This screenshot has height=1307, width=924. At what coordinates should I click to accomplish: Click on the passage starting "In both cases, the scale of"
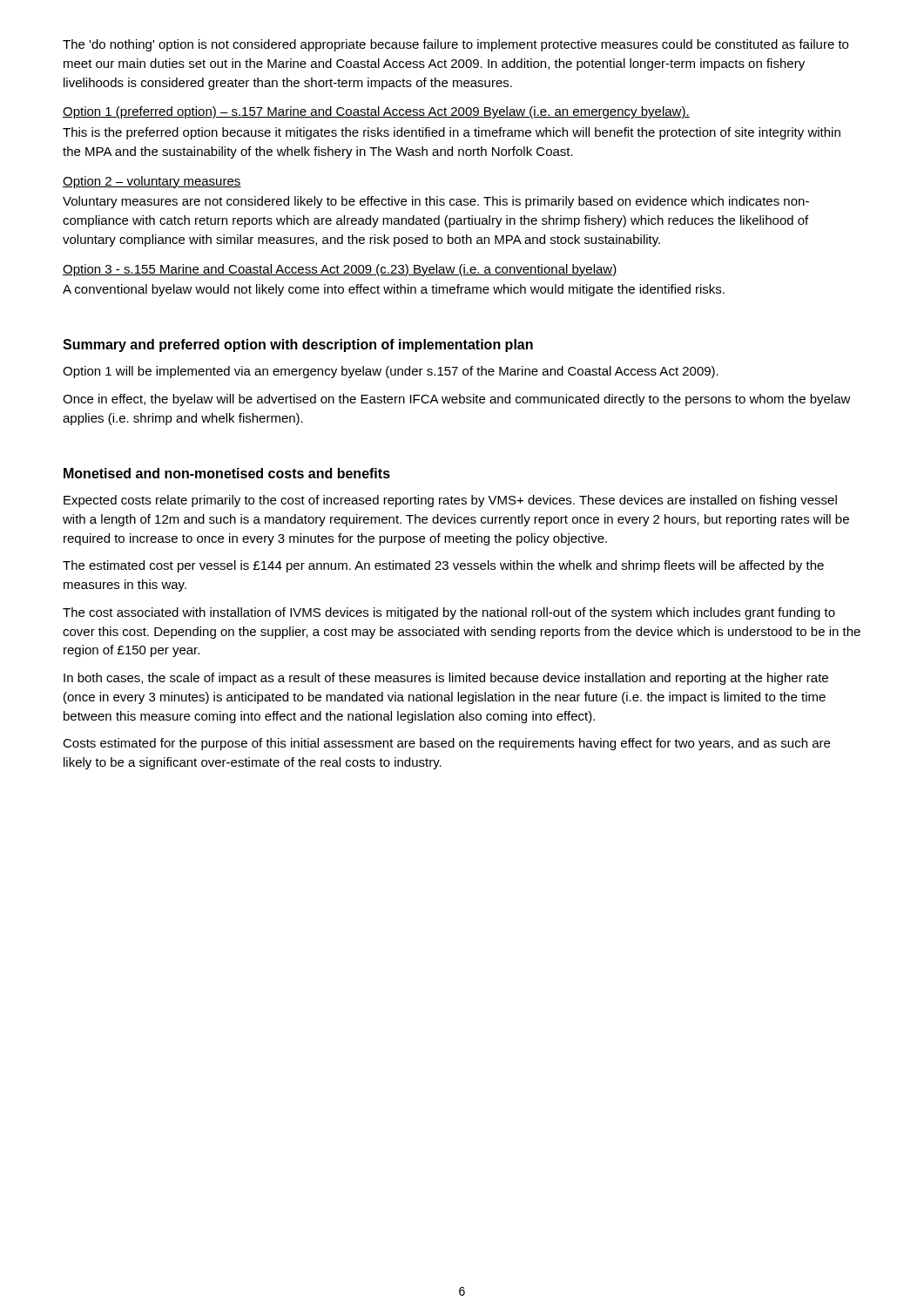pos(462,697)
